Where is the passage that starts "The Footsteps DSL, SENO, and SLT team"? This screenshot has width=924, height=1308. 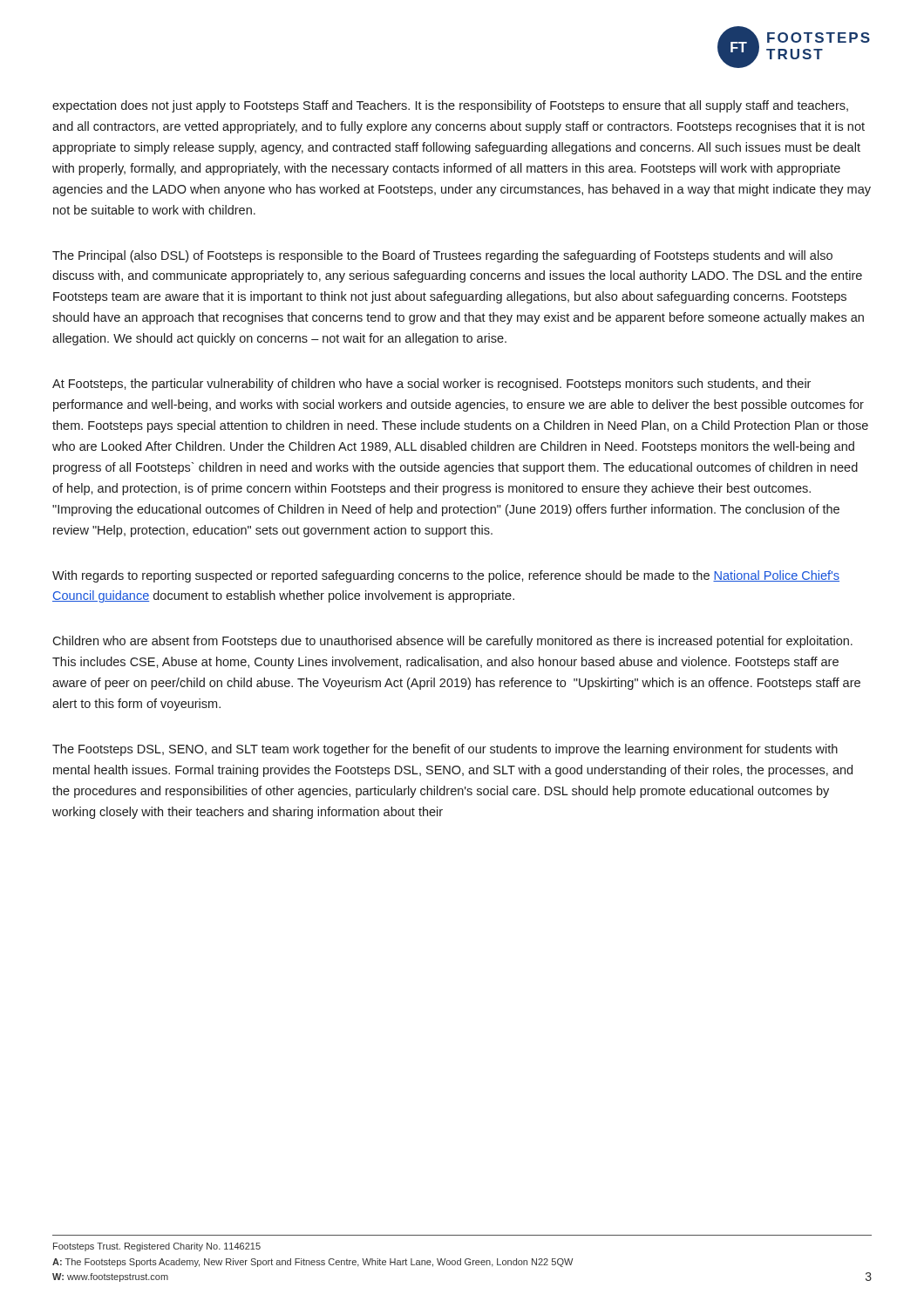(x=453, y=780)
